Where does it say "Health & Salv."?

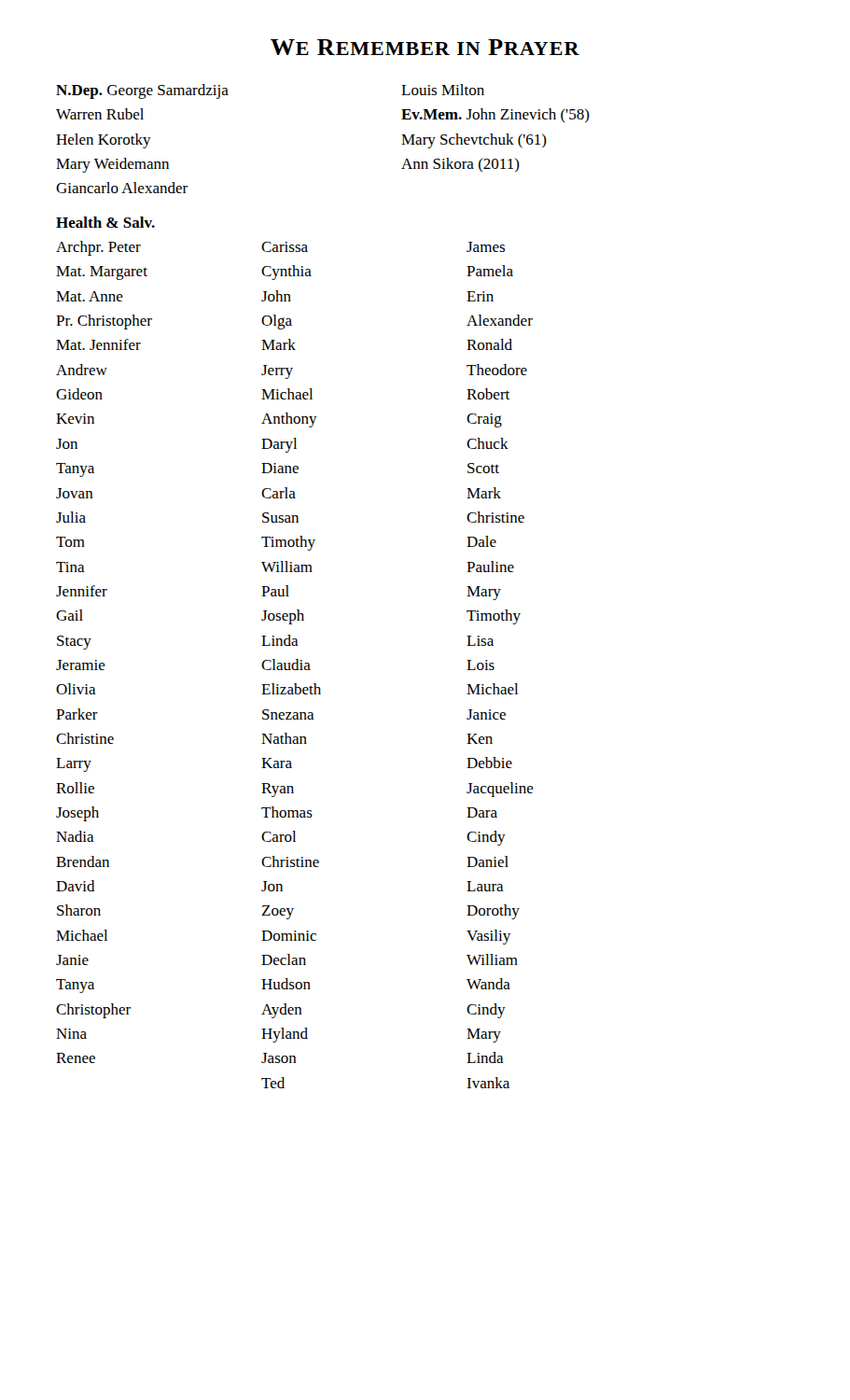pos(106,222)
